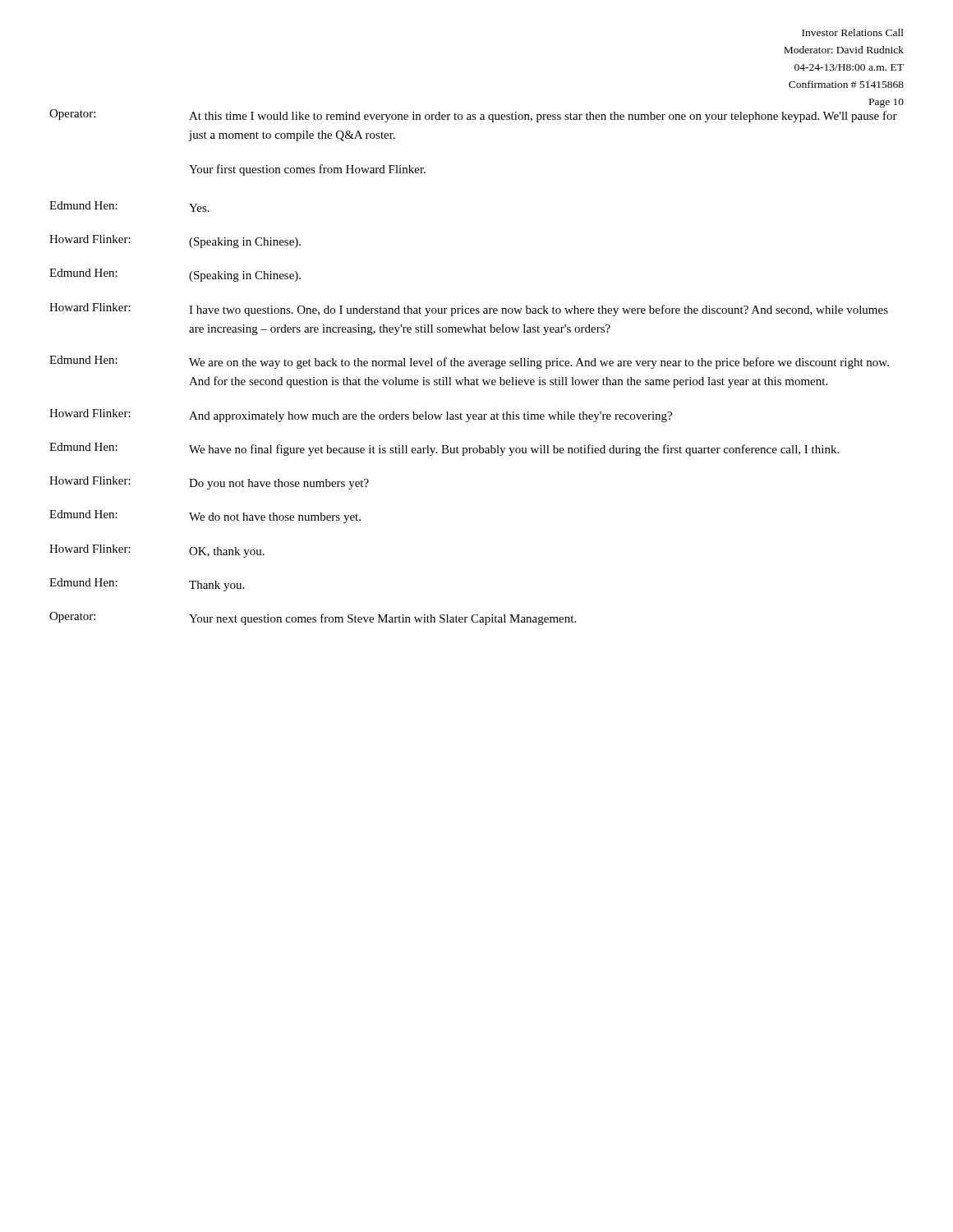This screenshot has width=953, height=1232.
Task: Select the text block starting "Edmund Hen: We have no"
Action: (476, 450)
